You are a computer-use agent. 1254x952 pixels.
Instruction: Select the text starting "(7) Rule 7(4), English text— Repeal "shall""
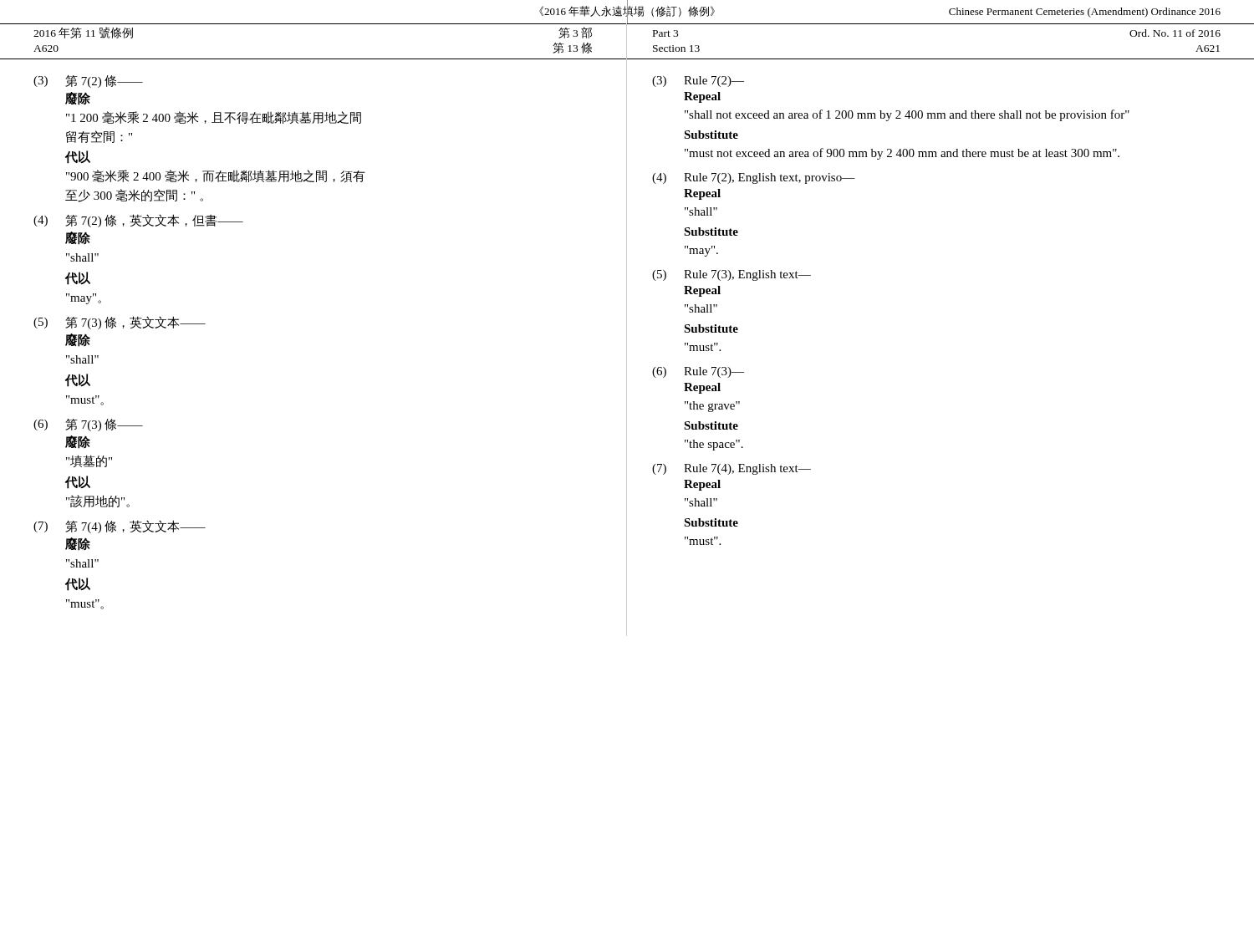coord(732,469)
